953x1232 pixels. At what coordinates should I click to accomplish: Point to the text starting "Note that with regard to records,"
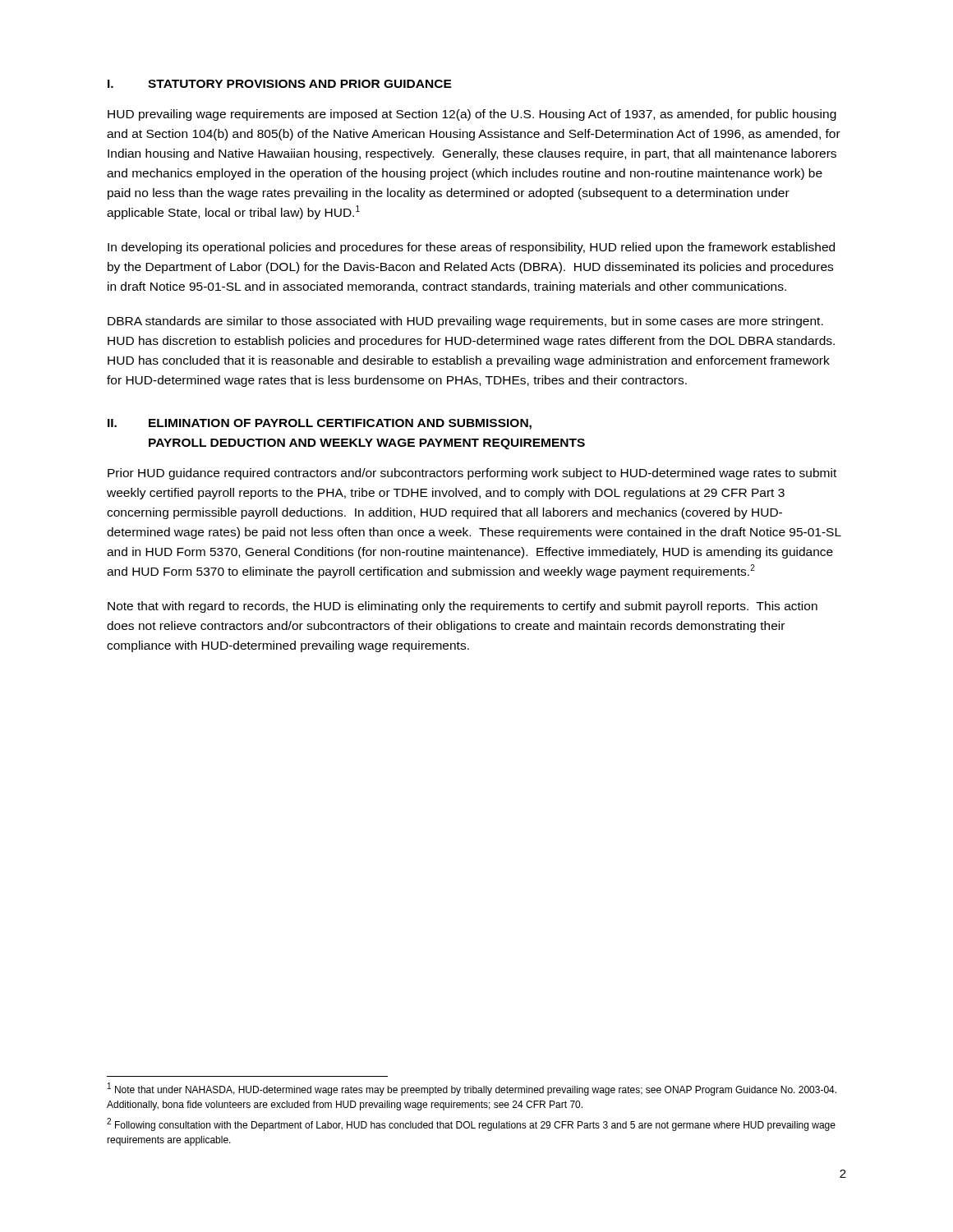tap(462, 625)
